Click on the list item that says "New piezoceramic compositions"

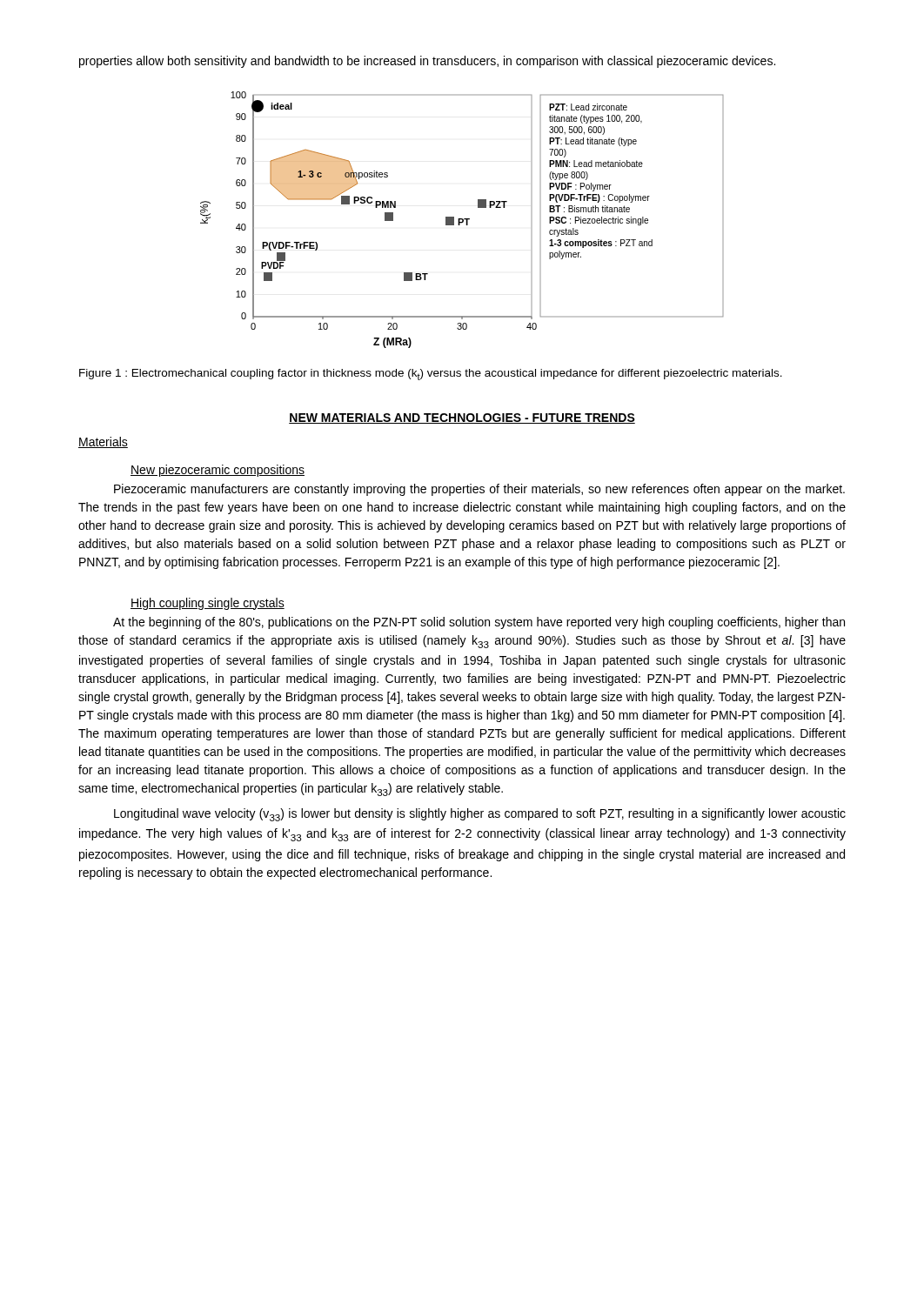tap(217, 469)
